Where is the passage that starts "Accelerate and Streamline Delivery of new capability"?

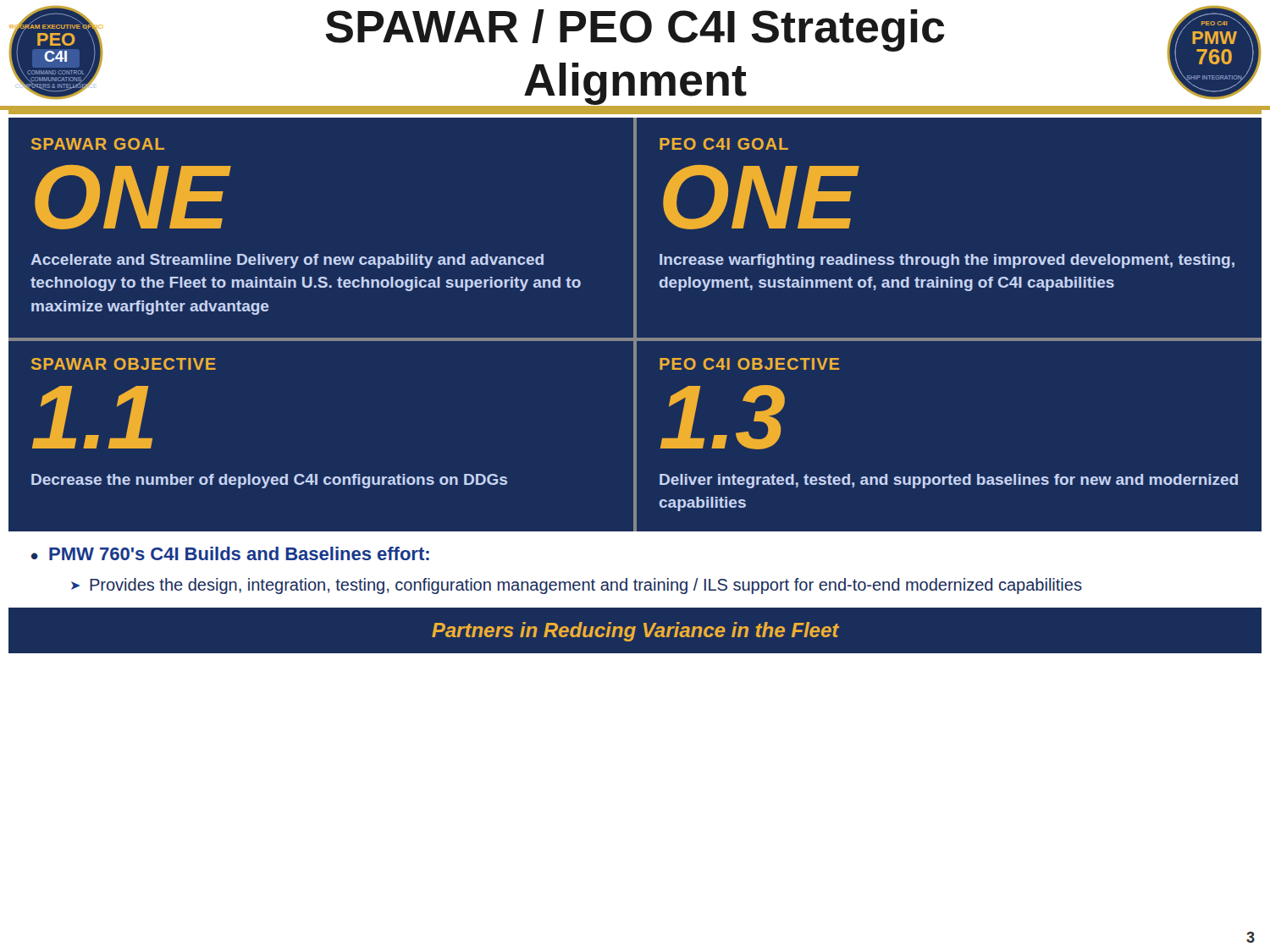pyautogui.click(x=306, y=282)
